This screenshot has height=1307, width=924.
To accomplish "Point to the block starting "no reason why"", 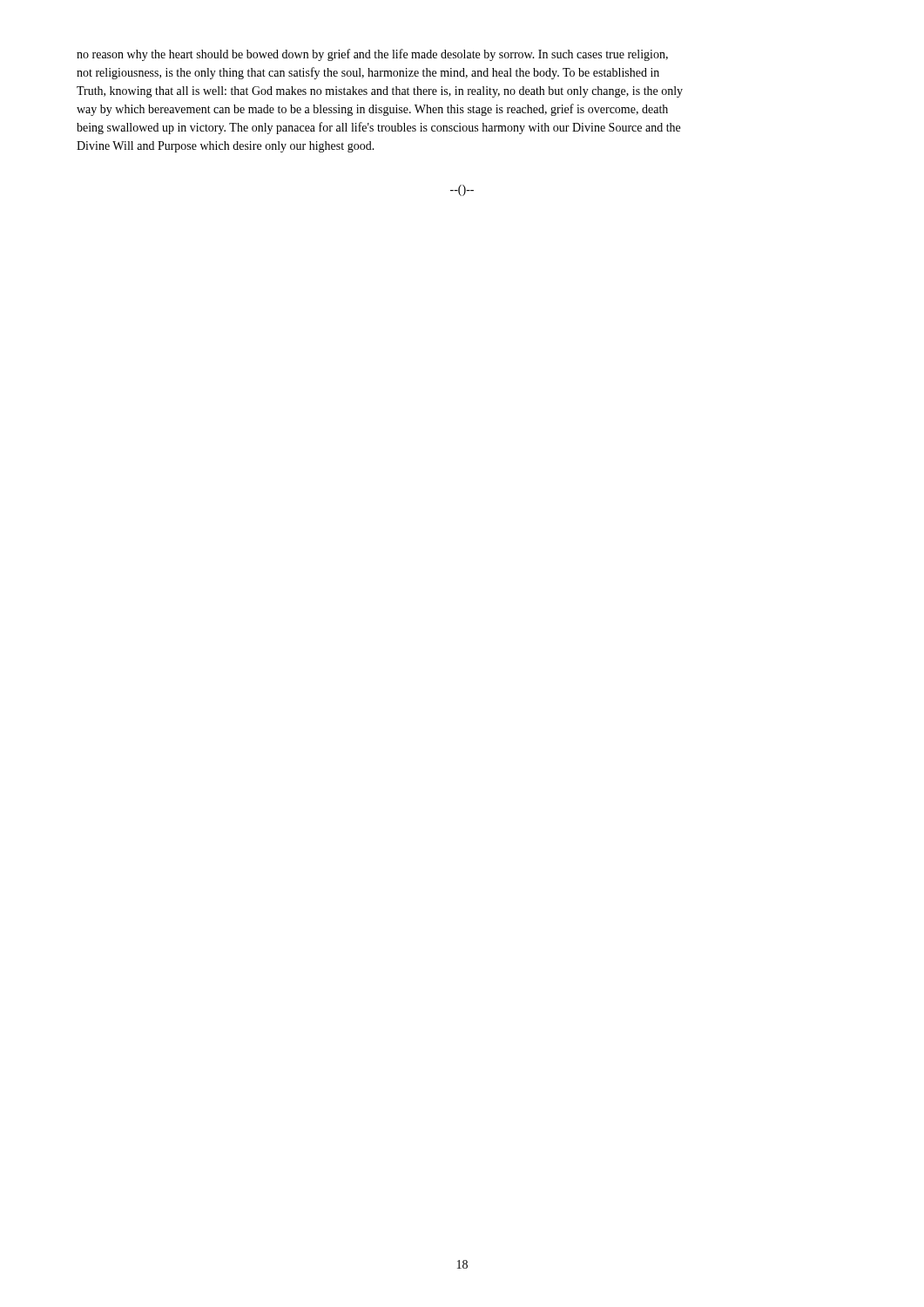I will pyautogui.click(x=380, y=100).
